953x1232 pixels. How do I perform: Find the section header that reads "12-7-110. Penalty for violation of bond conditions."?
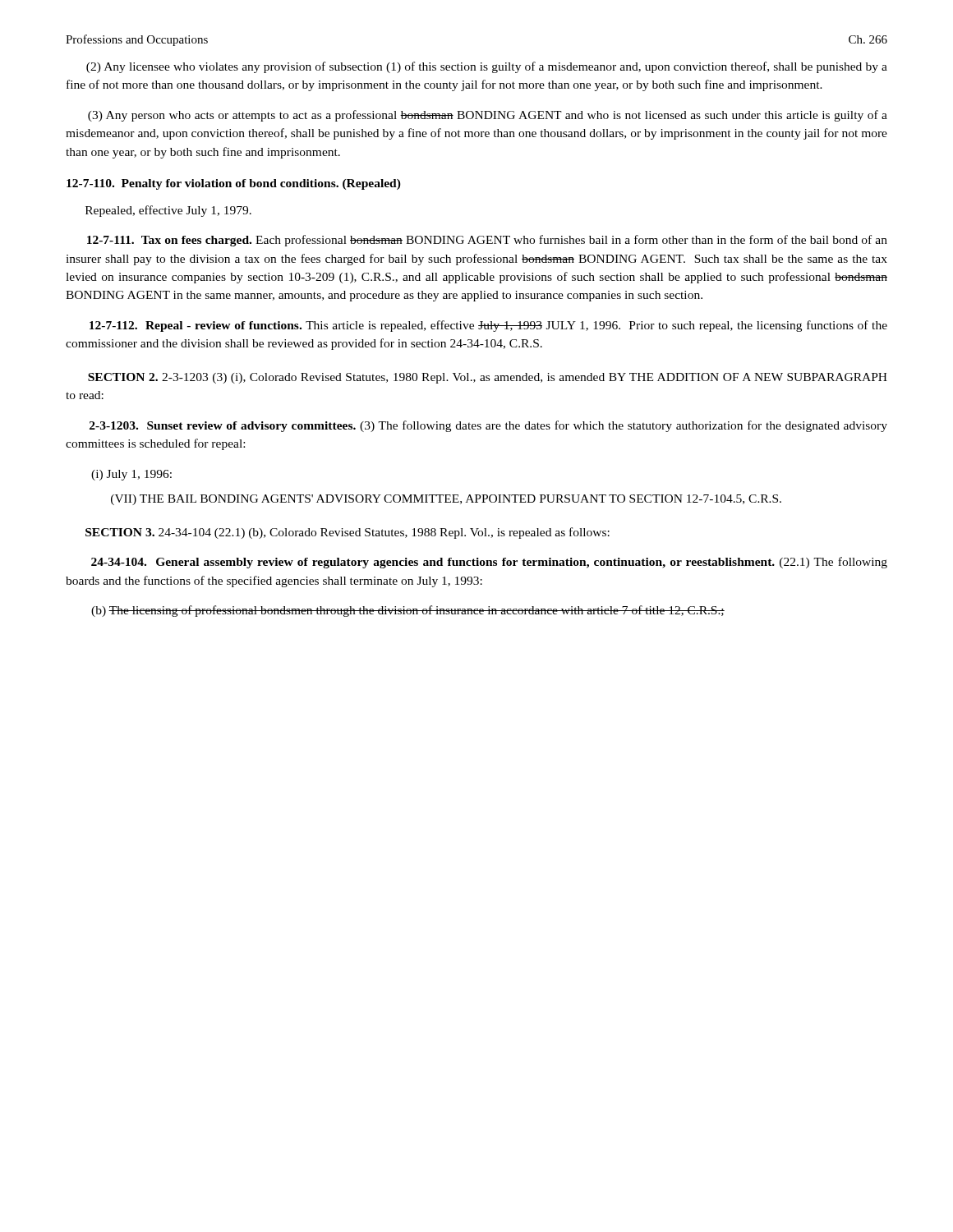coord(233,183)
